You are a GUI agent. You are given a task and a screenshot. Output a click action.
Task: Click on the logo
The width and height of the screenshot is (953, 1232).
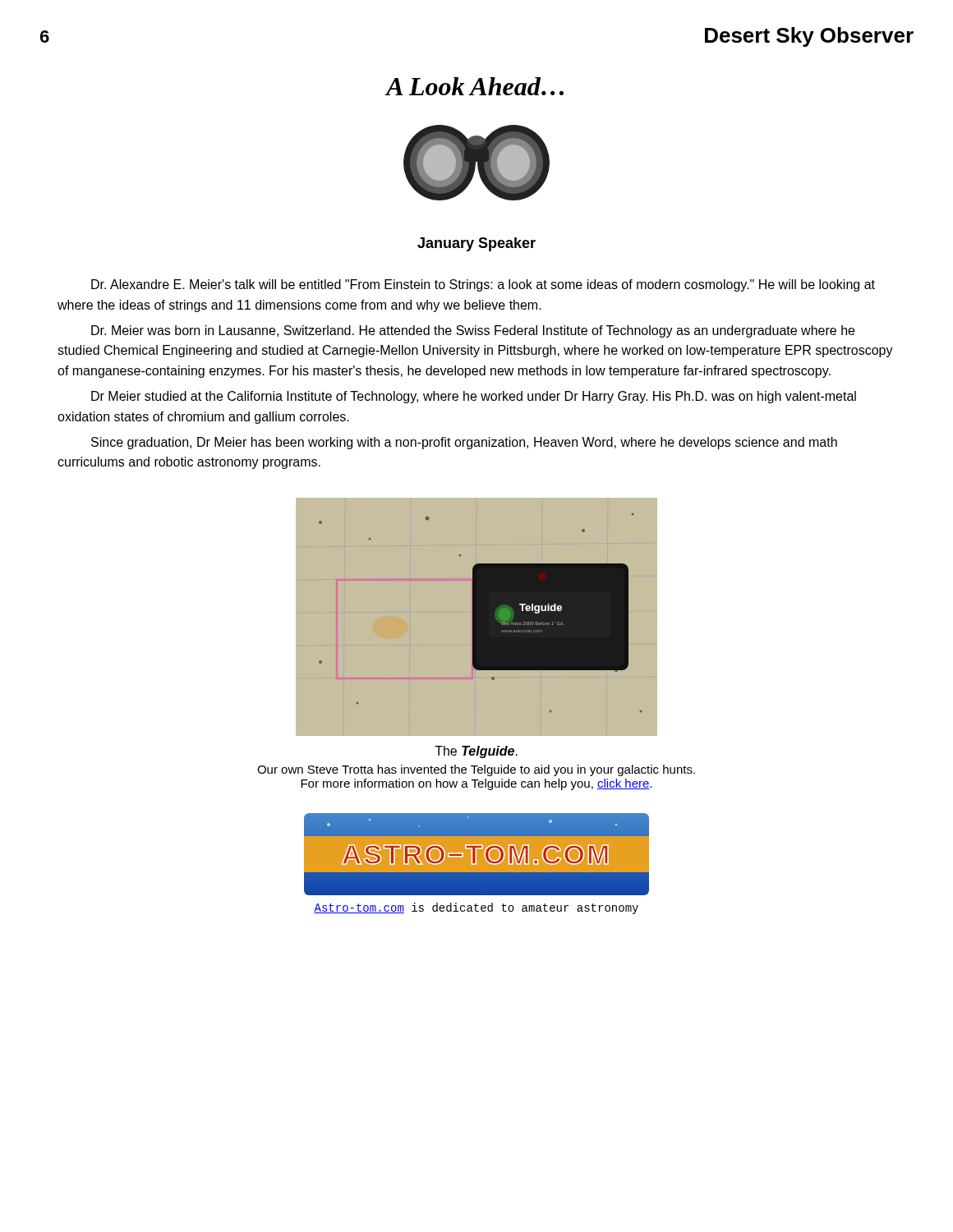476,854
